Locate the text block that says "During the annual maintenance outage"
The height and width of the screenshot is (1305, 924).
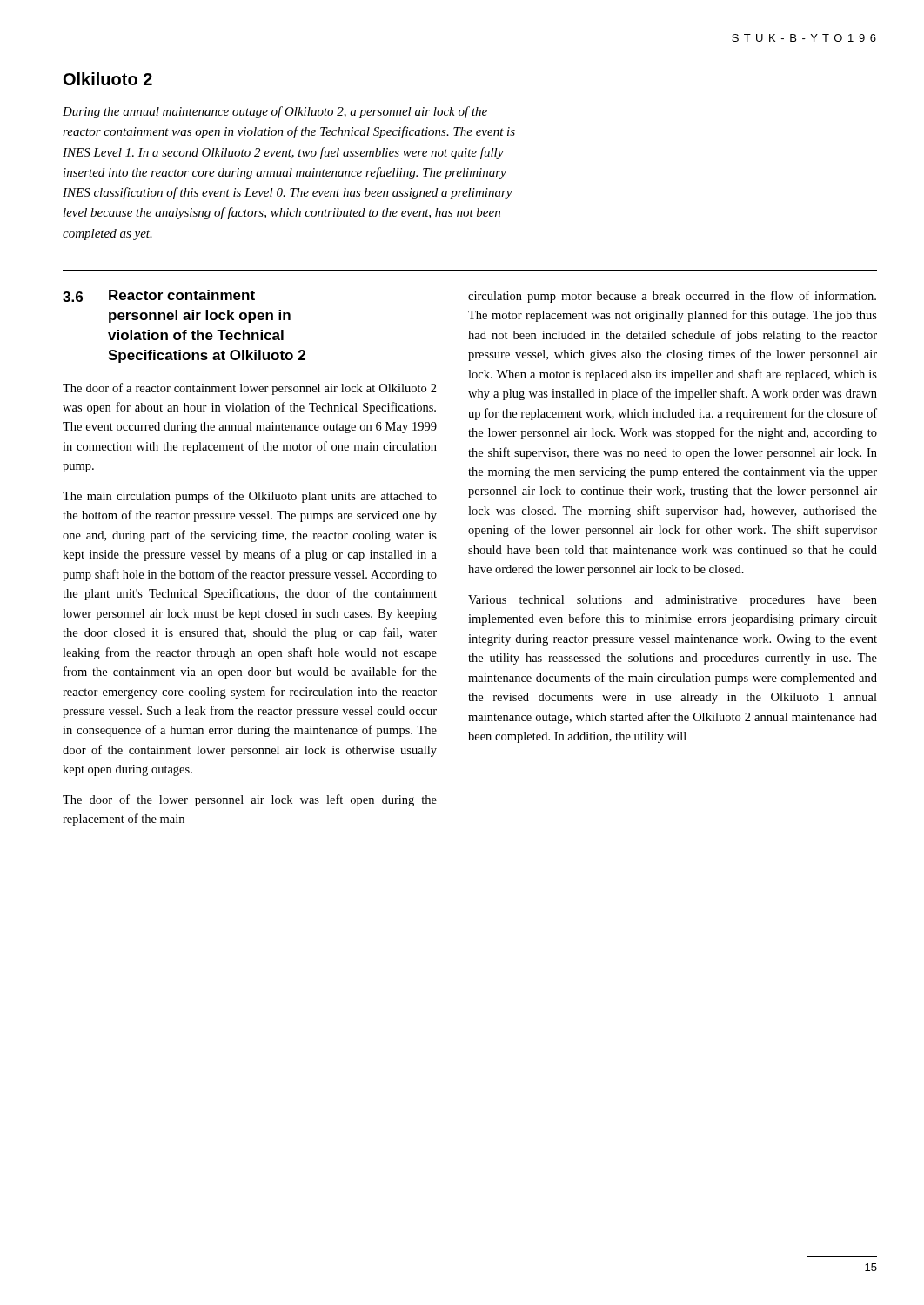[289, 172]
